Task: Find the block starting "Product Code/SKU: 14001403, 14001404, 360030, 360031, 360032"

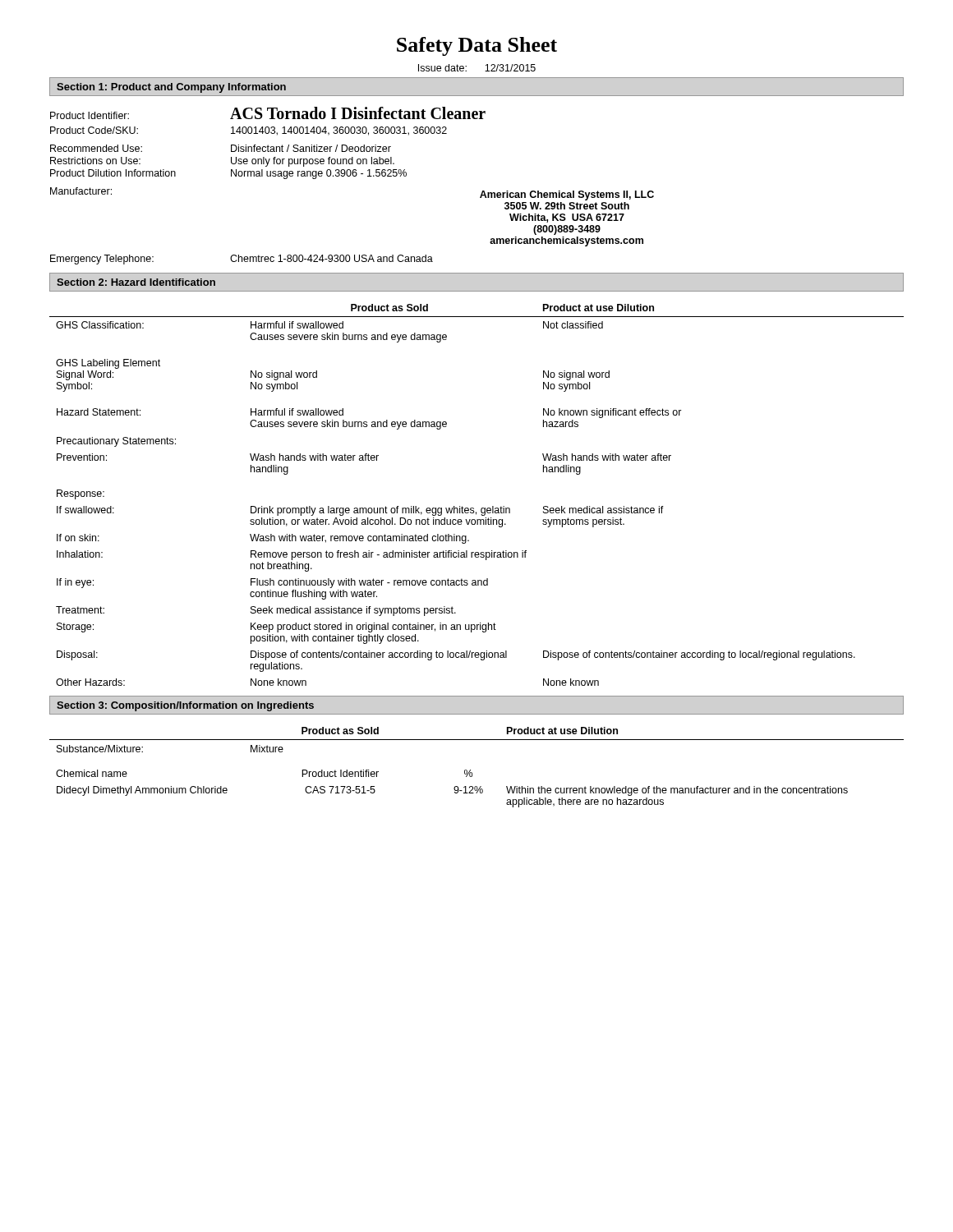Action: 249,131
